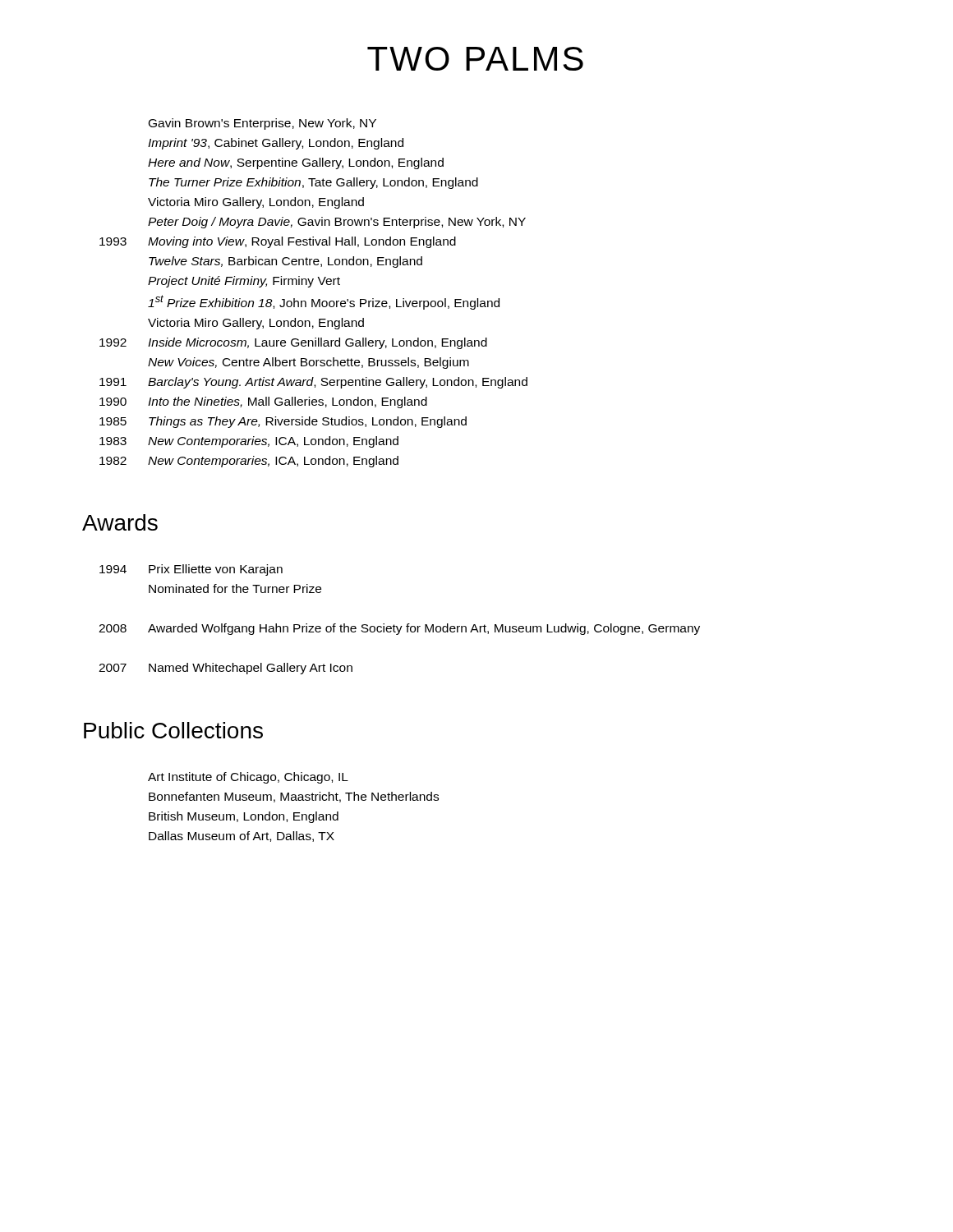Click on the list item with the text "Dallas Museum of"
The width and height of the screenshot is (953, 1232).
[x=241, y=835]
